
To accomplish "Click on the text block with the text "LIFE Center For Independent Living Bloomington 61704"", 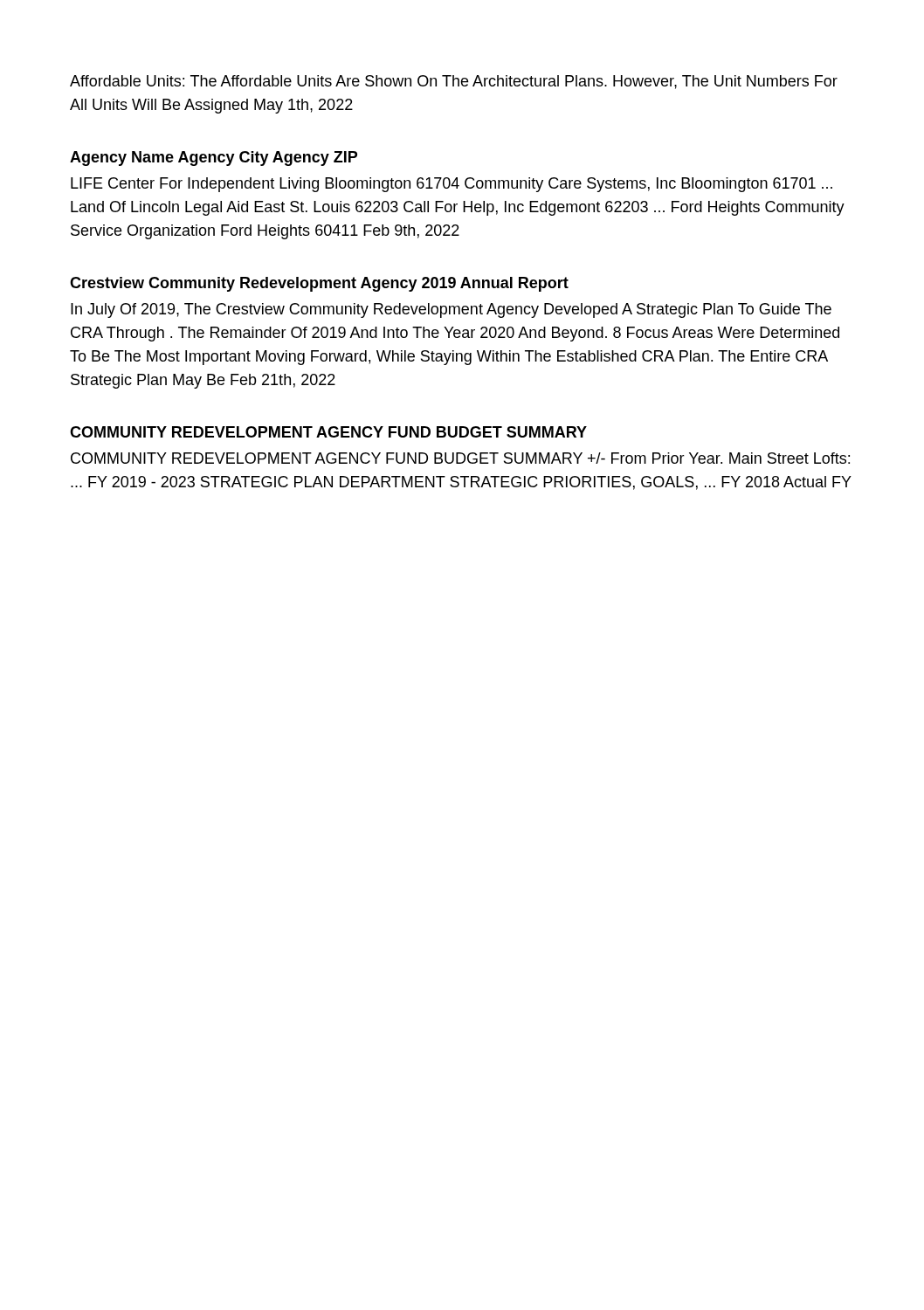I will point(457,207).
